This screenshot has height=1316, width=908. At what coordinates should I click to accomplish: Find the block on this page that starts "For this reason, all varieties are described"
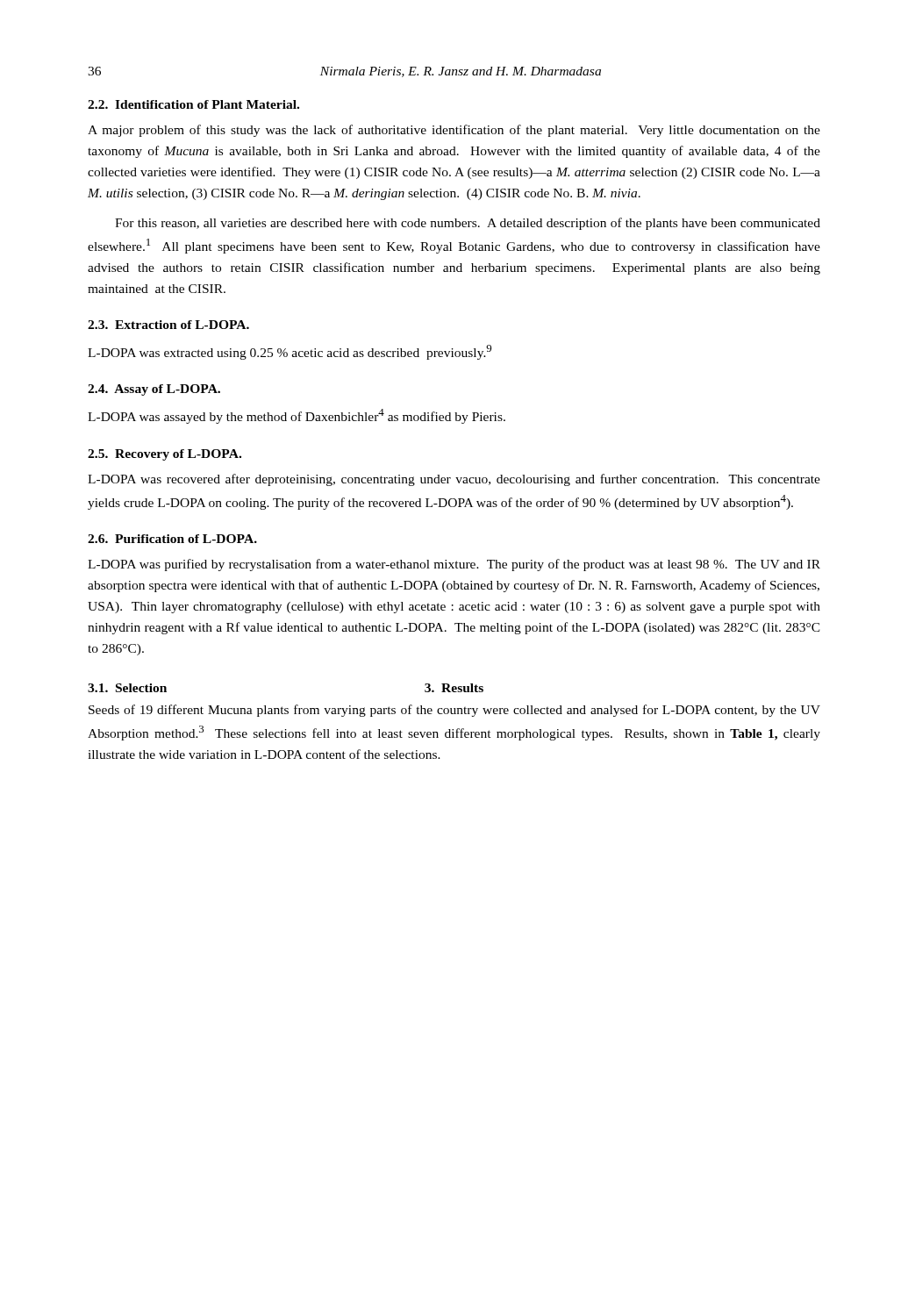click(x=454, y=255)
